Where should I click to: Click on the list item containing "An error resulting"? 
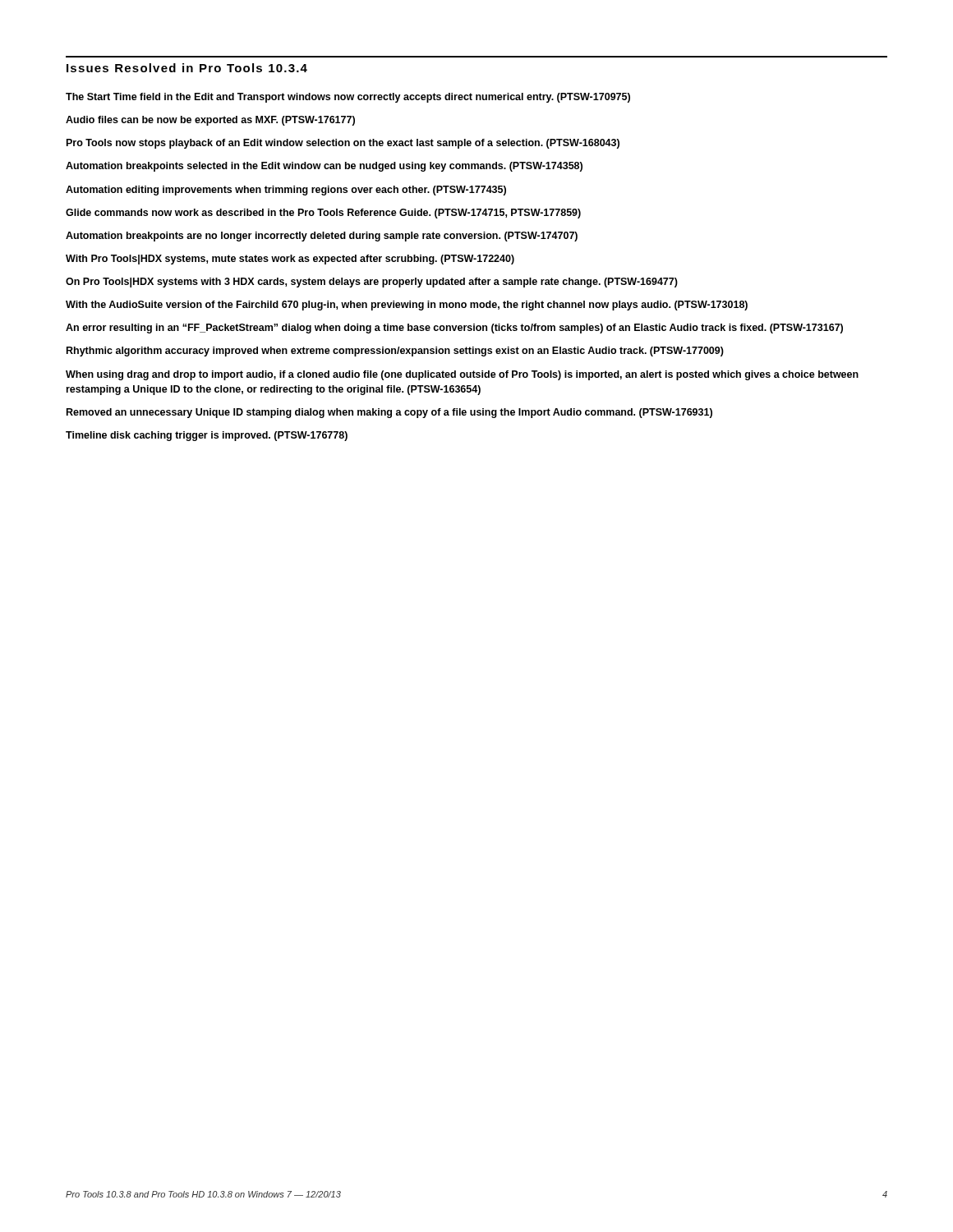point(455,328)
